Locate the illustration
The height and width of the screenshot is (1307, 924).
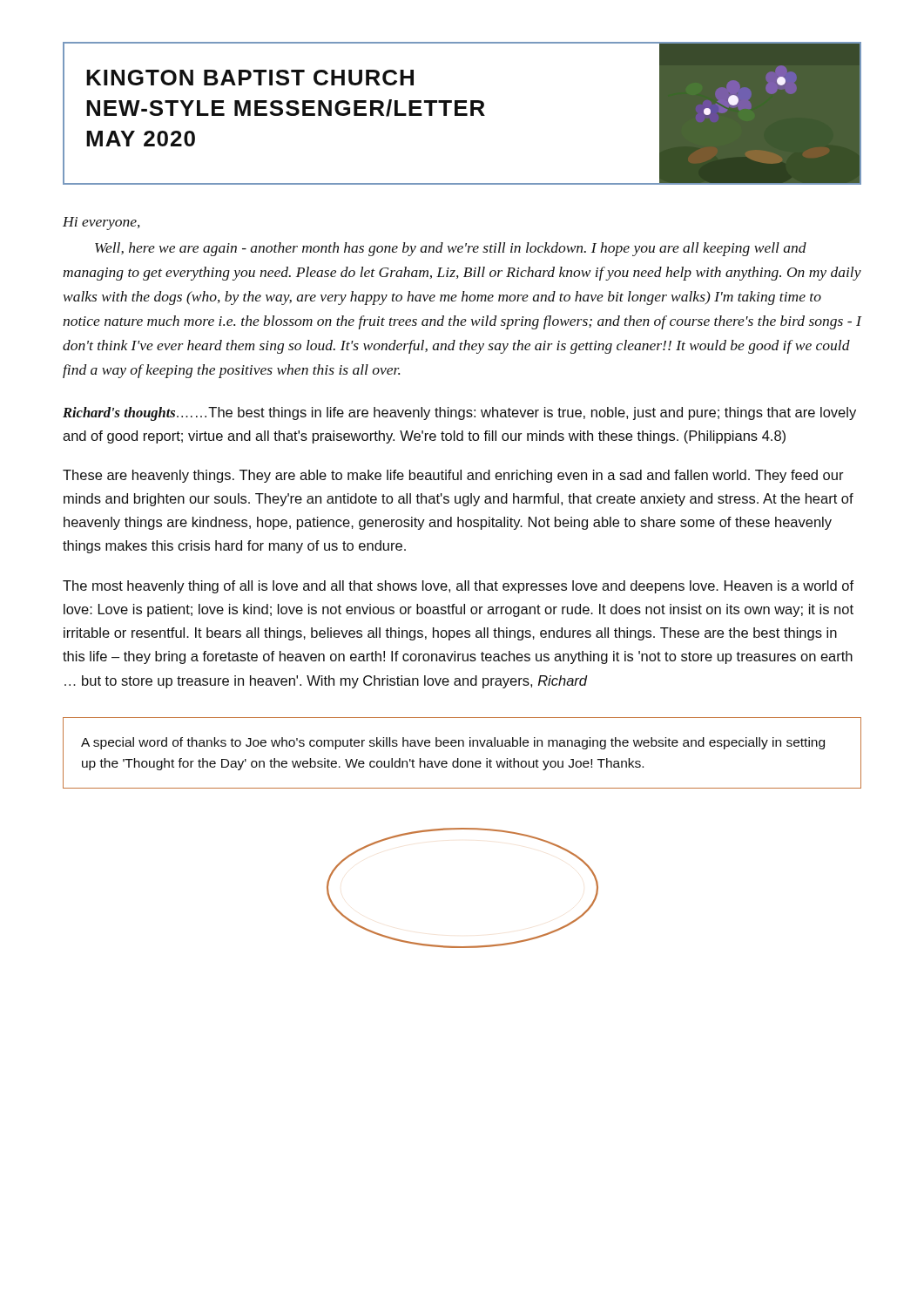click(462, 886)
